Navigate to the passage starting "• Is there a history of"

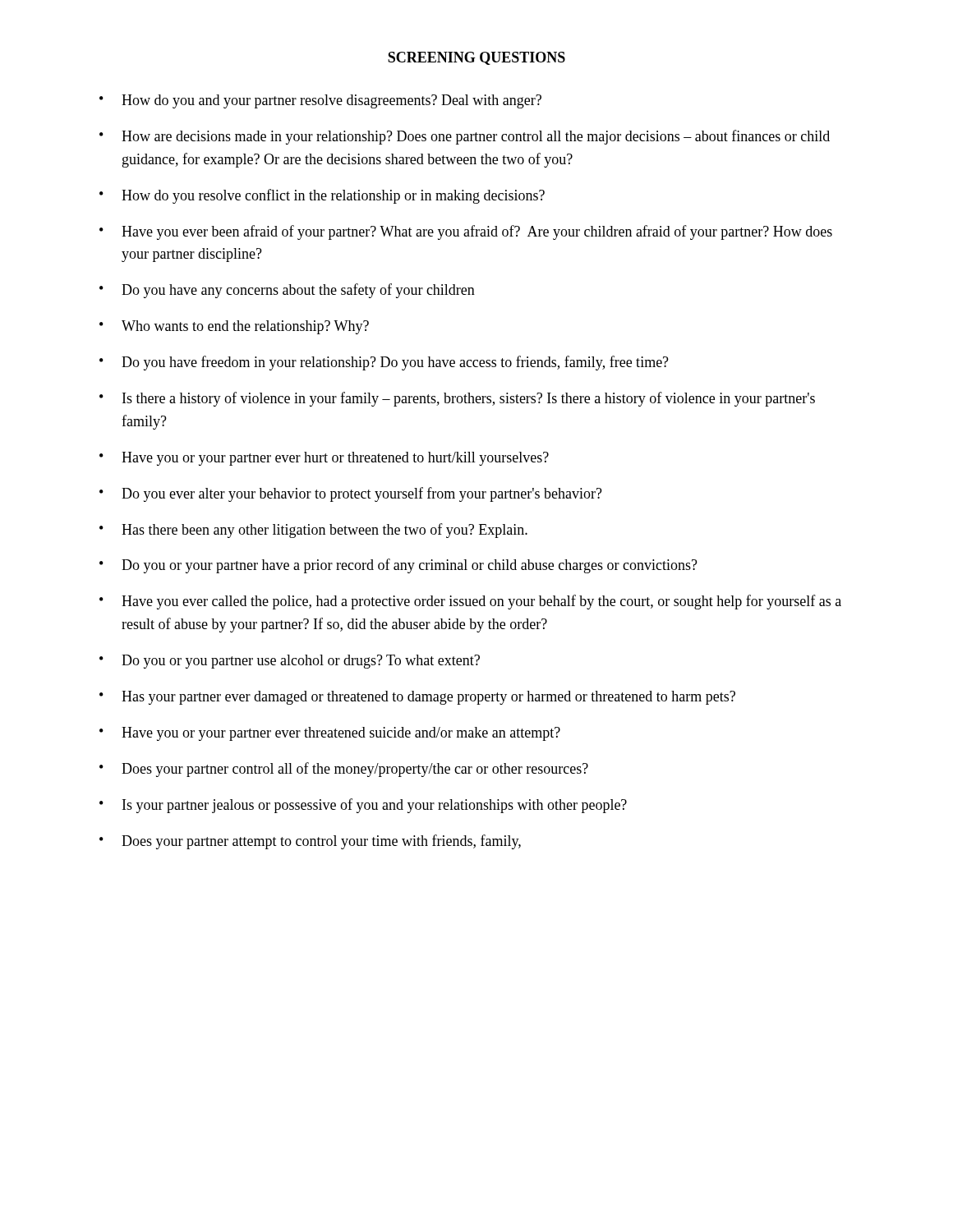coord(476,411)
